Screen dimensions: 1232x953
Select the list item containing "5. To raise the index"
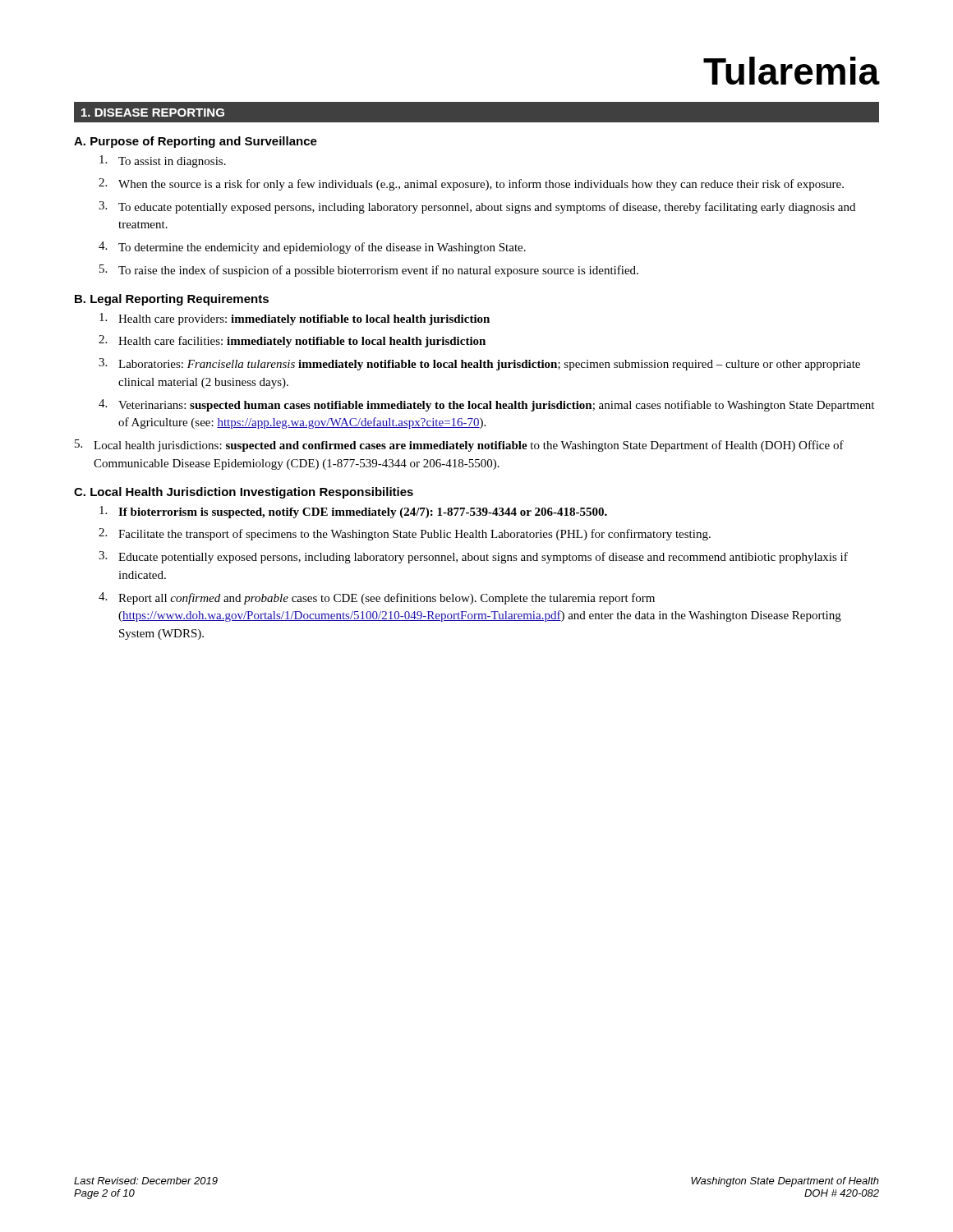[x=489, y=271]
